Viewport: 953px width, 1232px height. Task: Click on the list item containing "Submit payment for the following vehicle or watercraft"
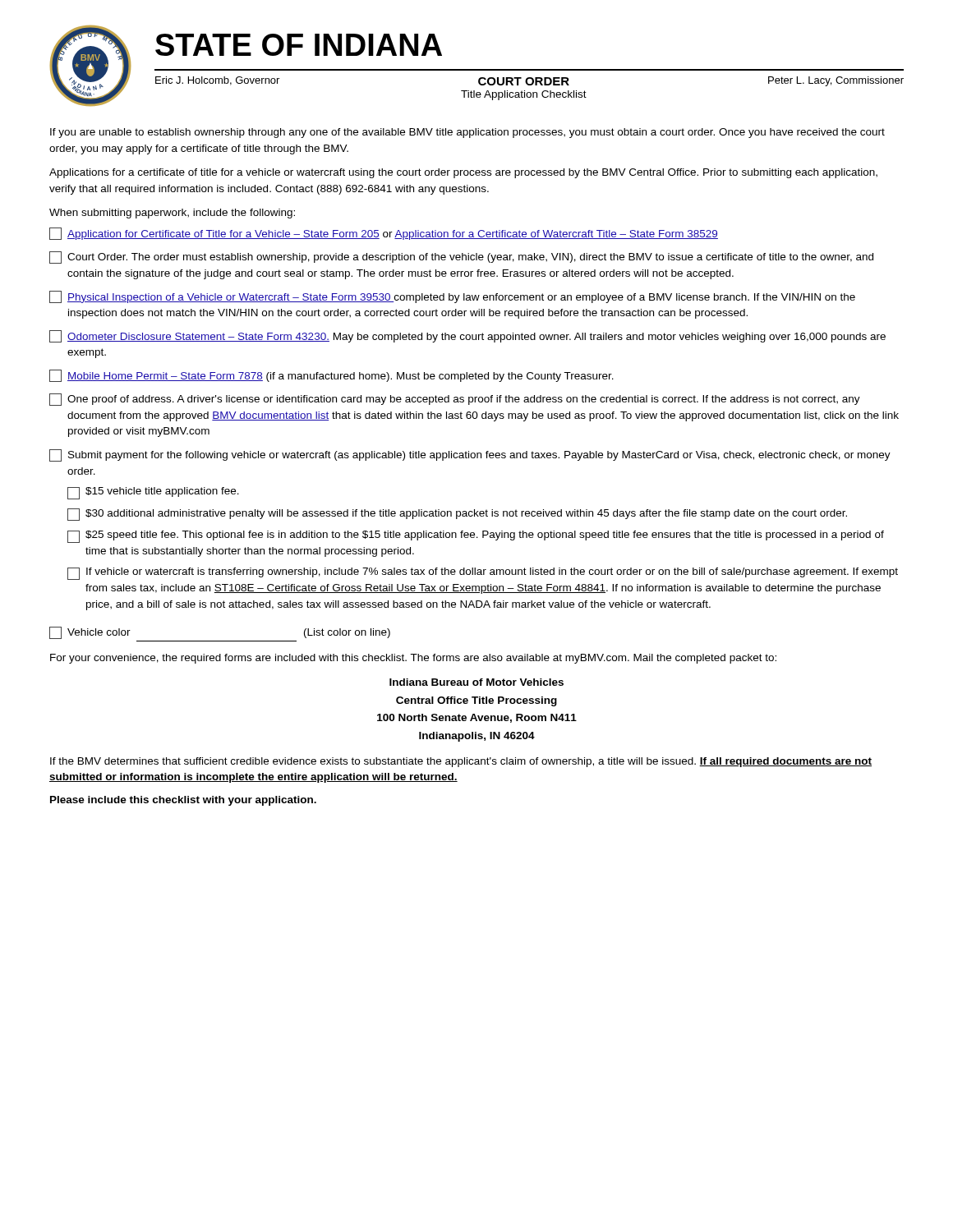[x=476, y=532]
